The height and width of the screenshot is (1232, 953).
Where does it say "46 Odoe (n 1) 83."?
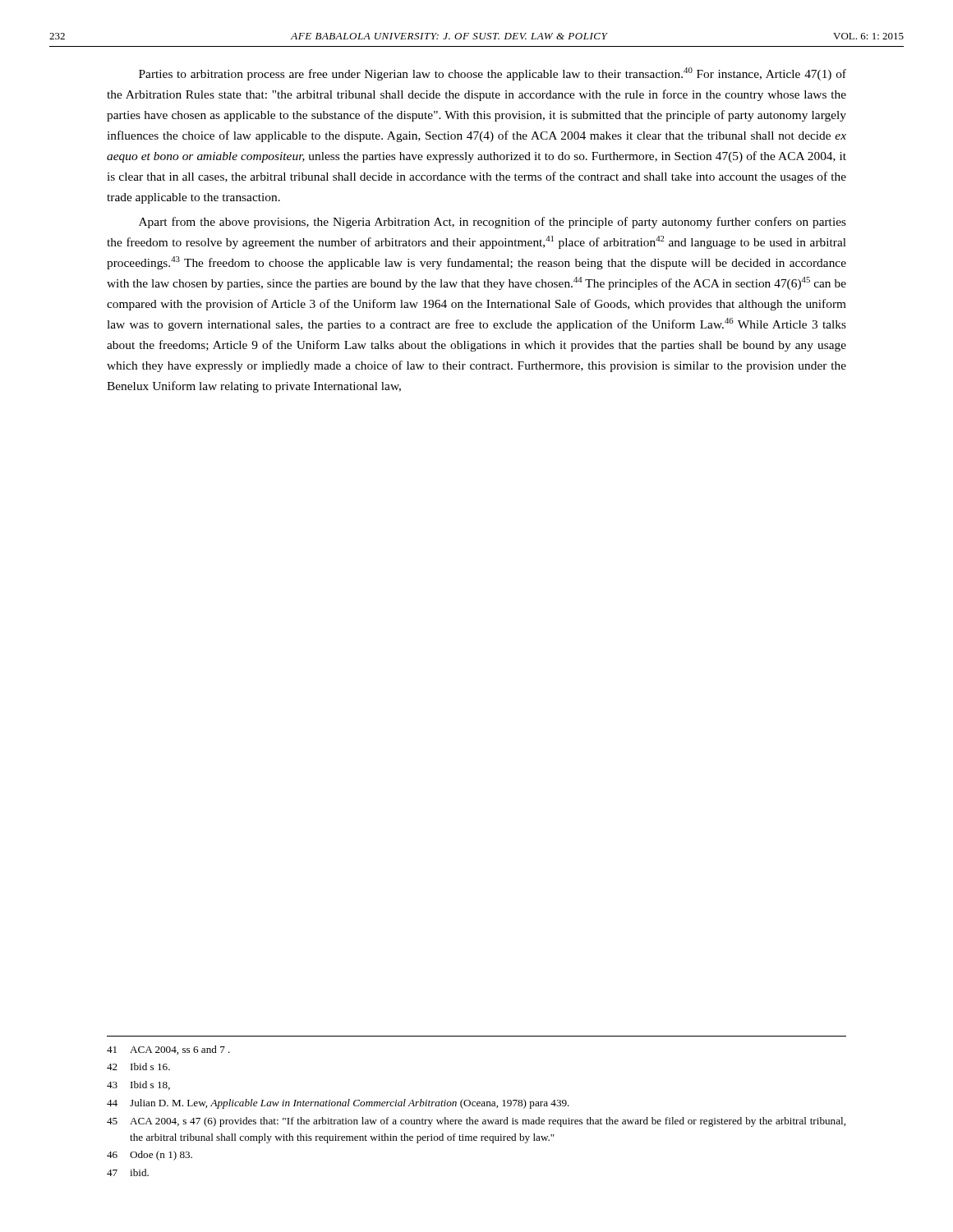click(150, 1156)
